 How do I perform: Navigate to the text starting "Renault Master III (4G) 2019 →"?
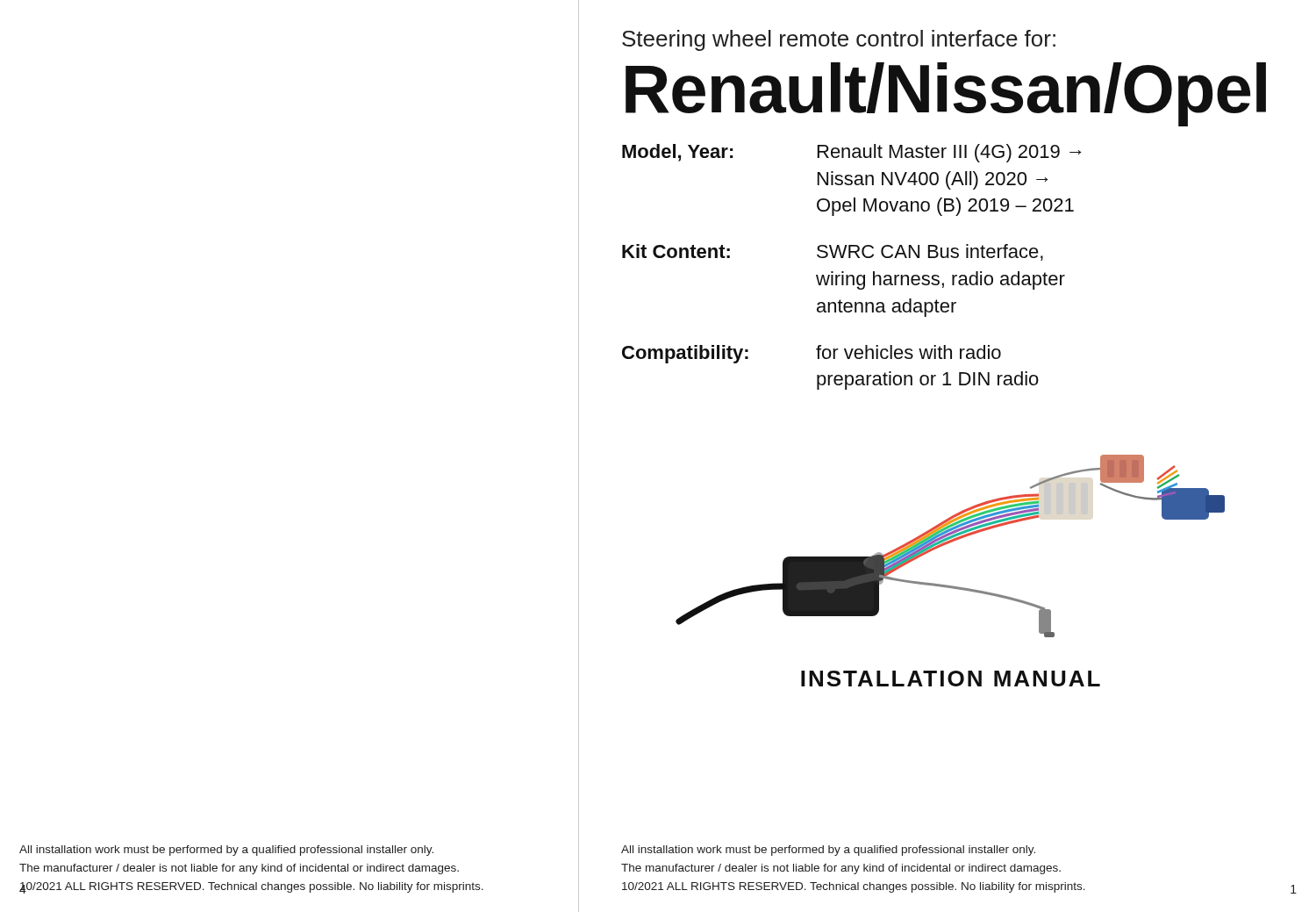tap(951, 178)
